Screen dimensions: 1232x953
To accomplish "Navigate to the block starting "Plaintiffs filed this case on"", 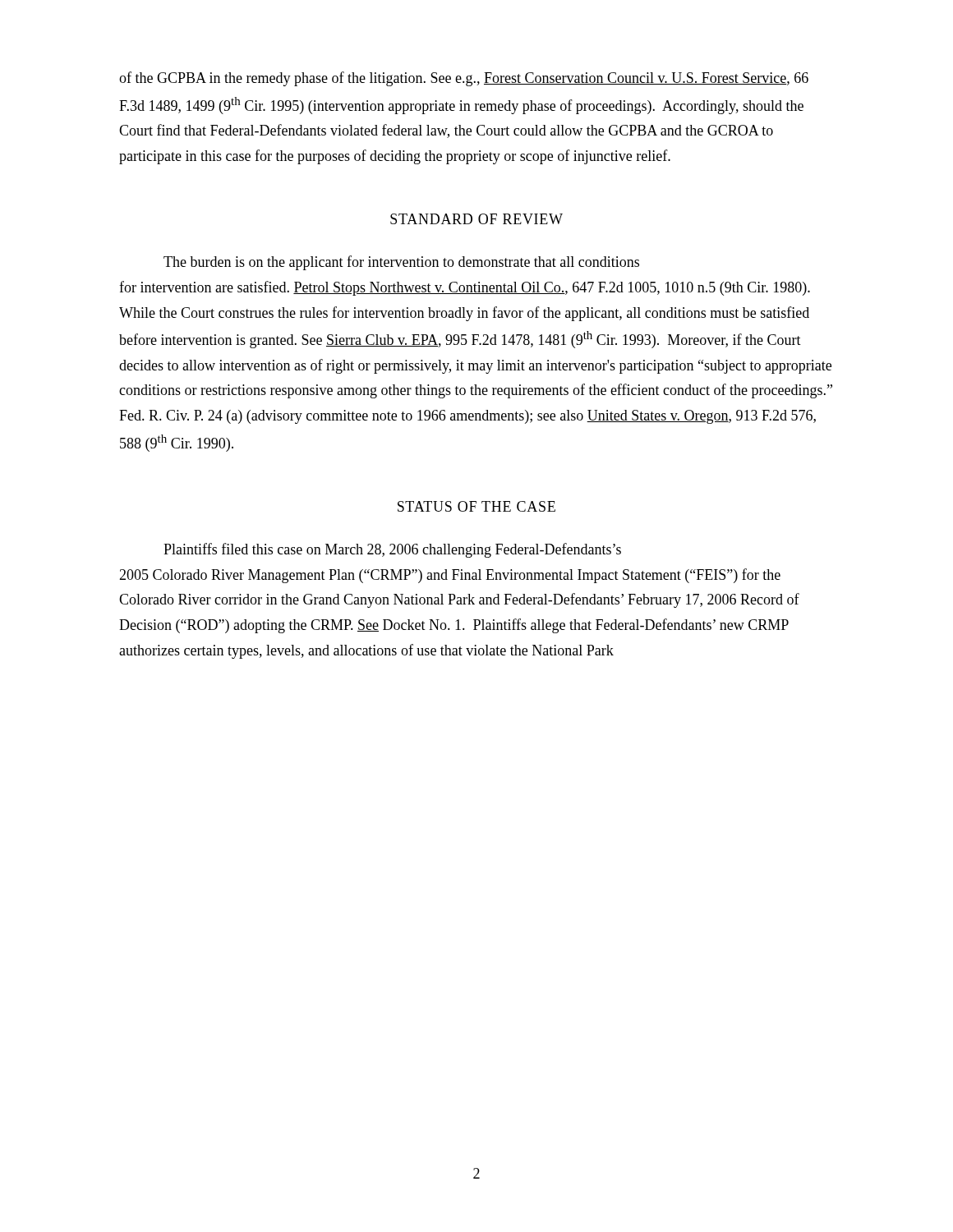I will click(x=476, y=600).
